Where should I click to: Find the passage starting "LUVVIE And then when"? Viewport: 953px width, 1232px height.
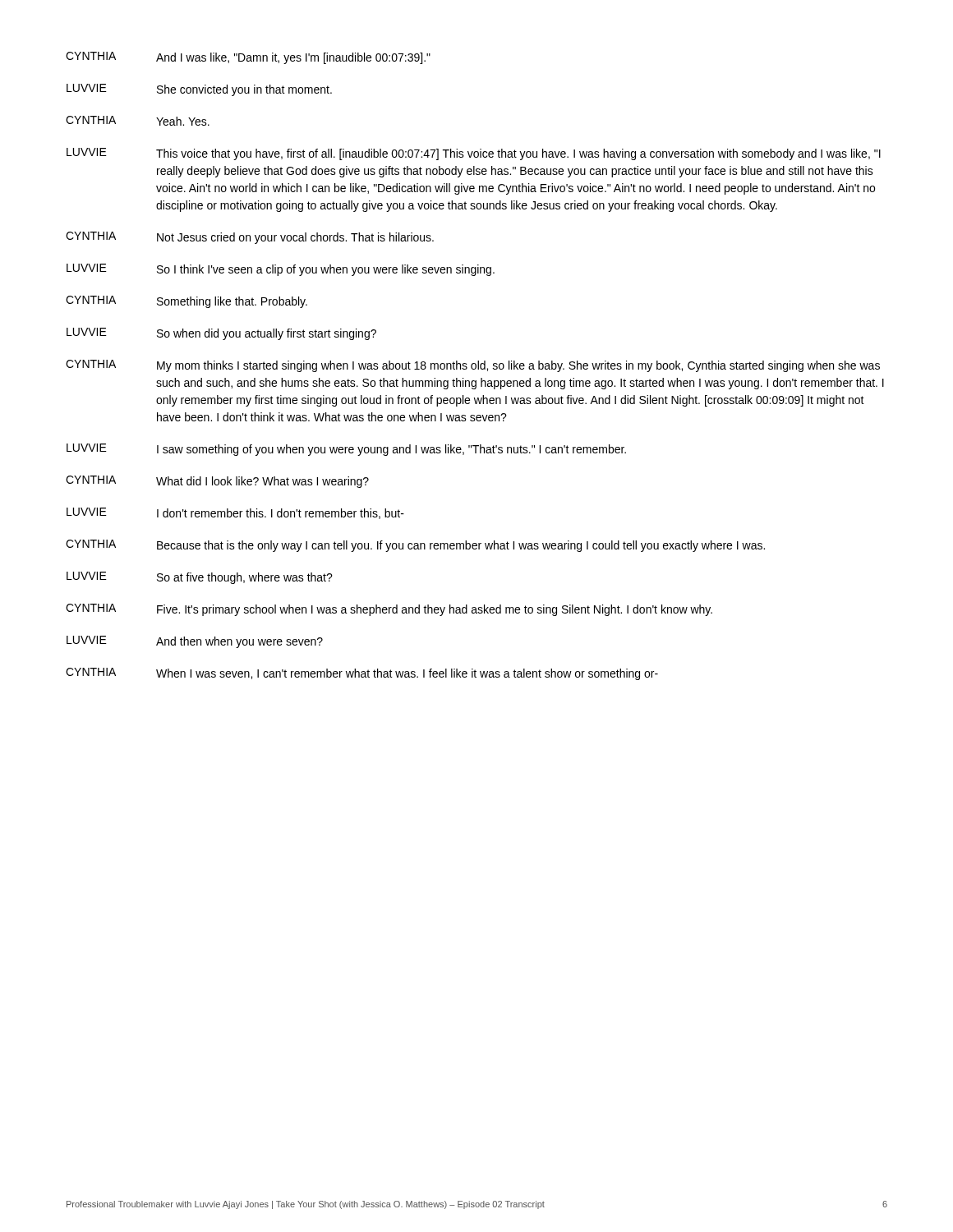(x=195, y=642)
